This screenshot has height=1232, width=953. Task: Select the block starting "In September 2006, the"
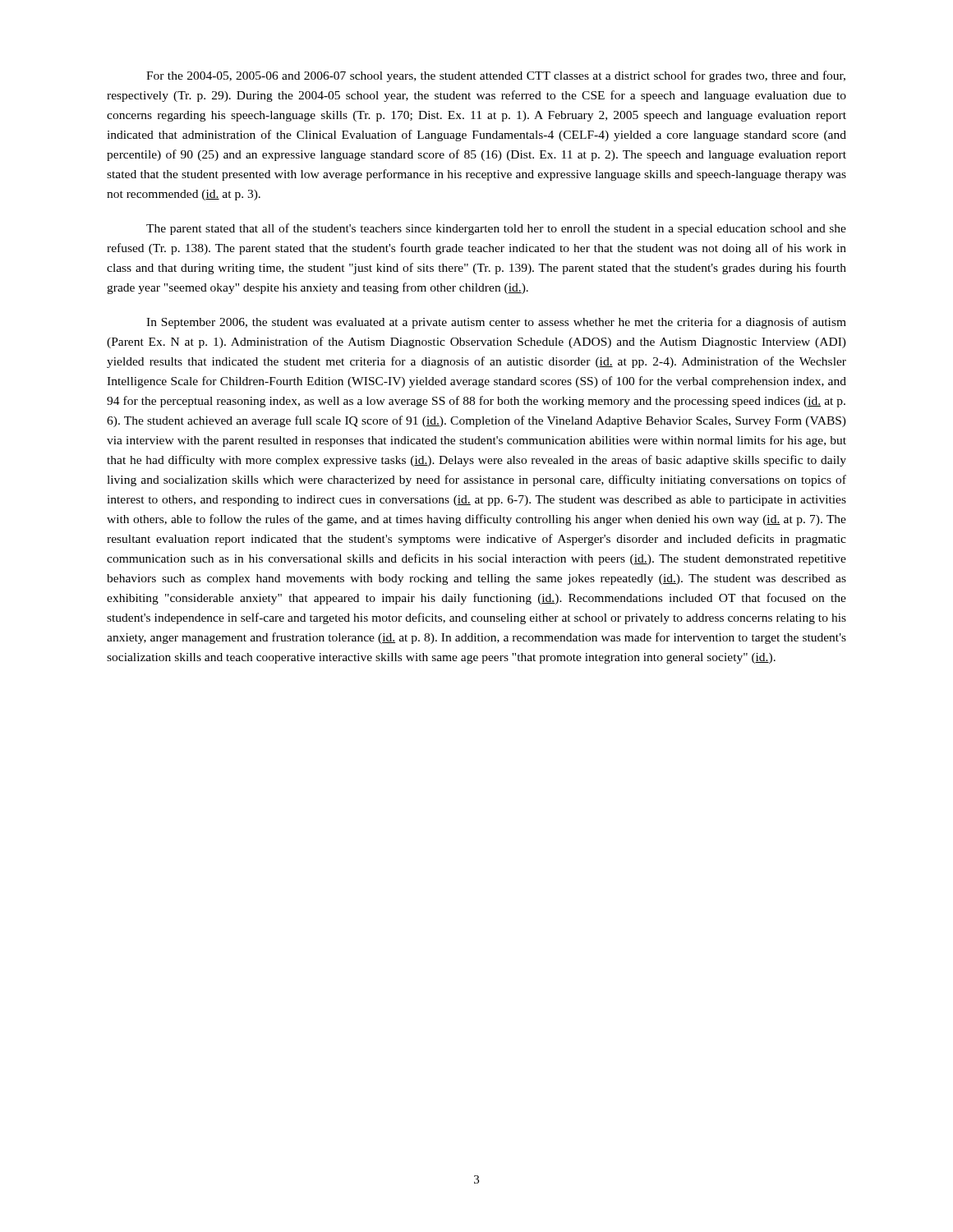[476, 490]
